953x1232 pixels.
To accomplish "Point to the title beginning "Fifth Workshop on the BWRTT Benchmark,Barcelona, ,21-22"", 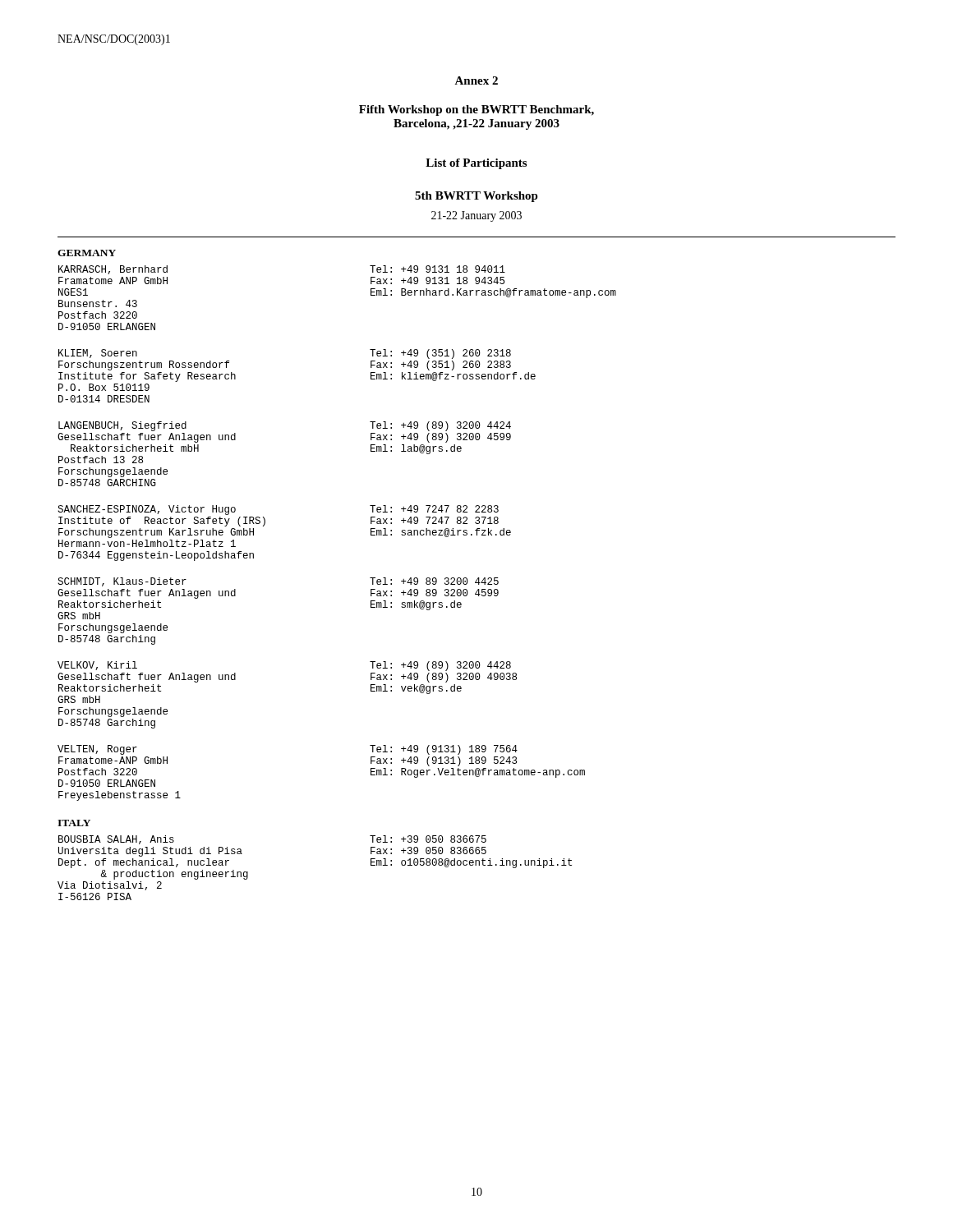I will point(476,116).
